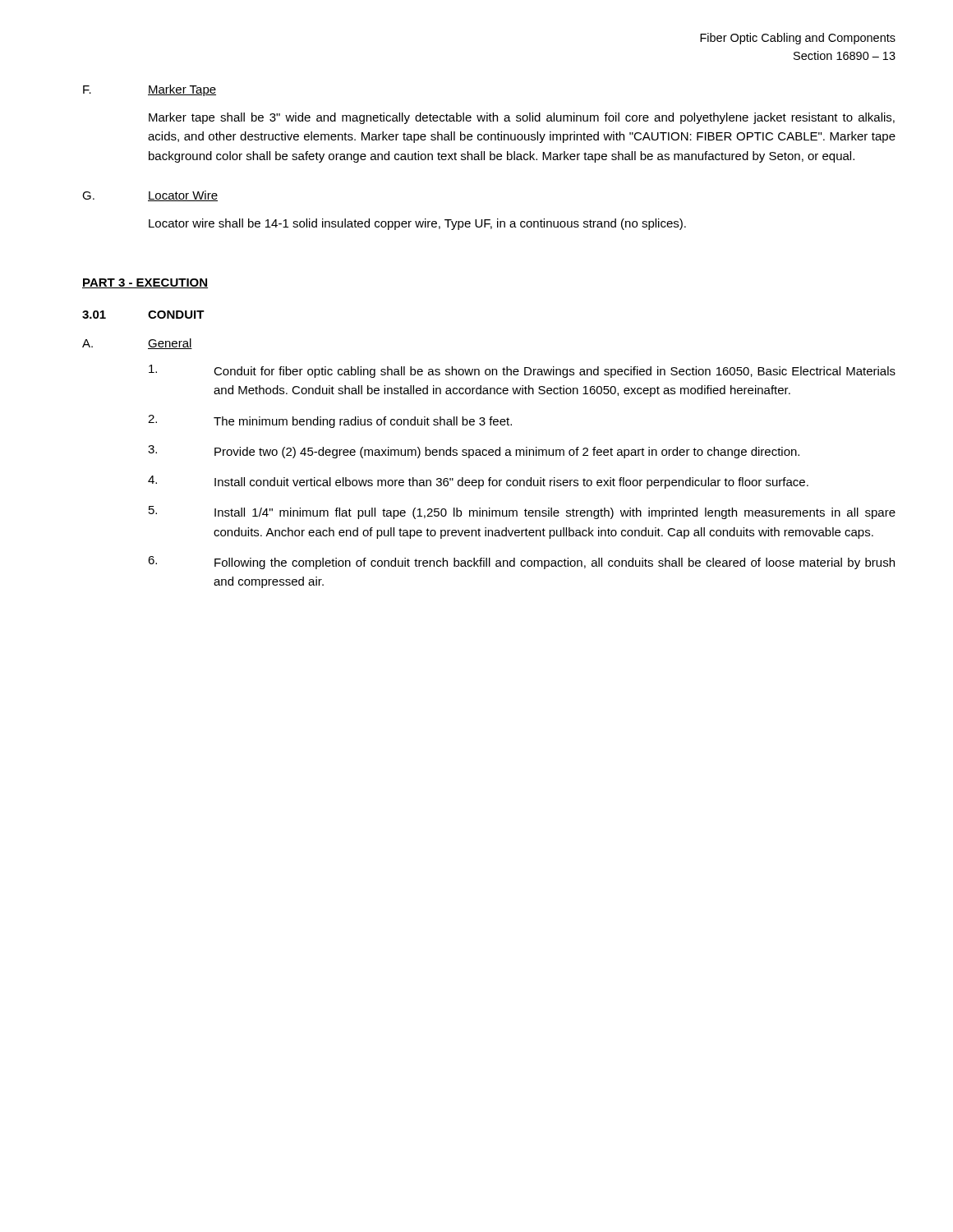Locate the element starting "PART 3 - EXECUTION"
Viewport: 953px width, 1232px height.
(x=145, y=282)
